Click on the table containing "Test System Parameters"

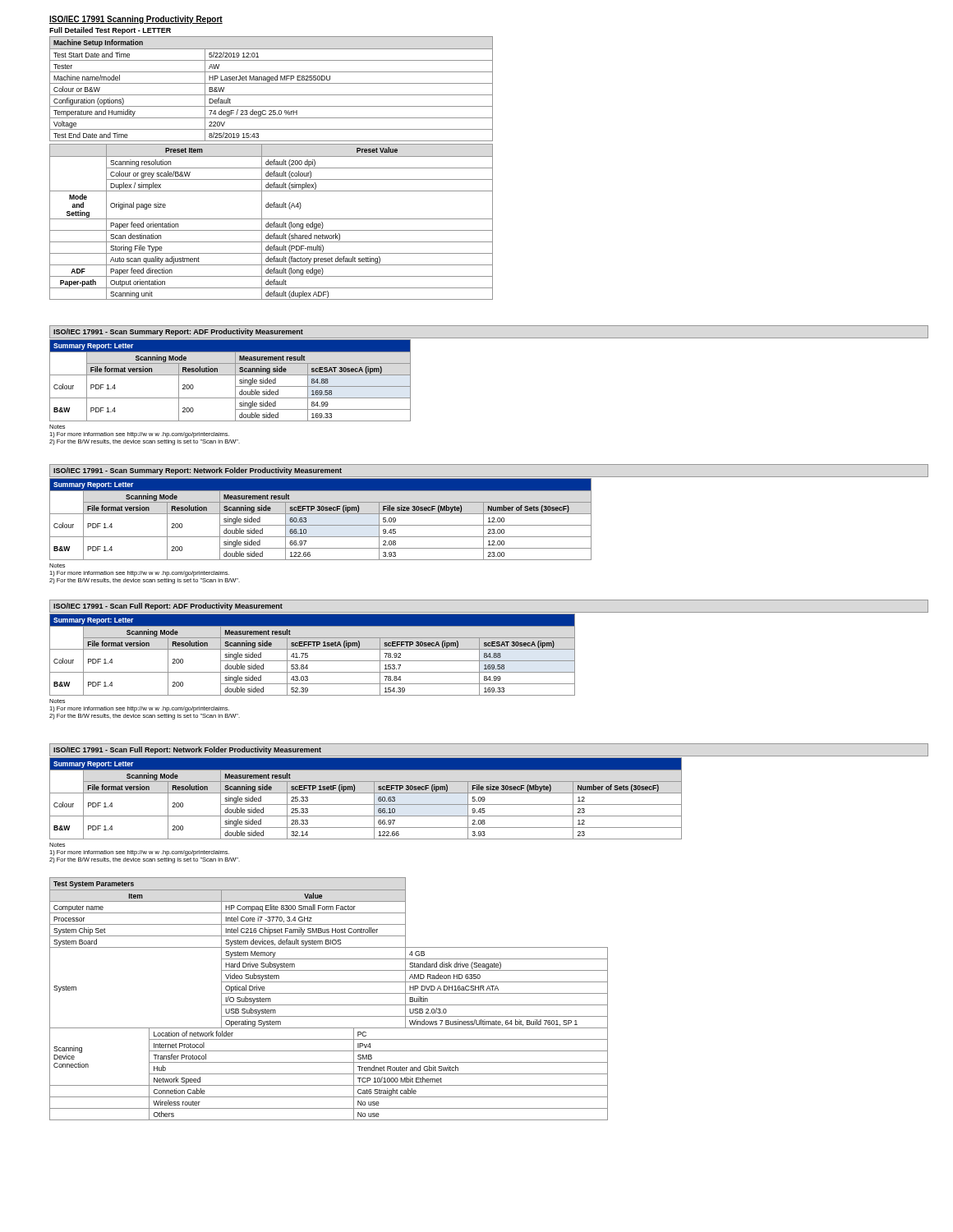[329, 999]
